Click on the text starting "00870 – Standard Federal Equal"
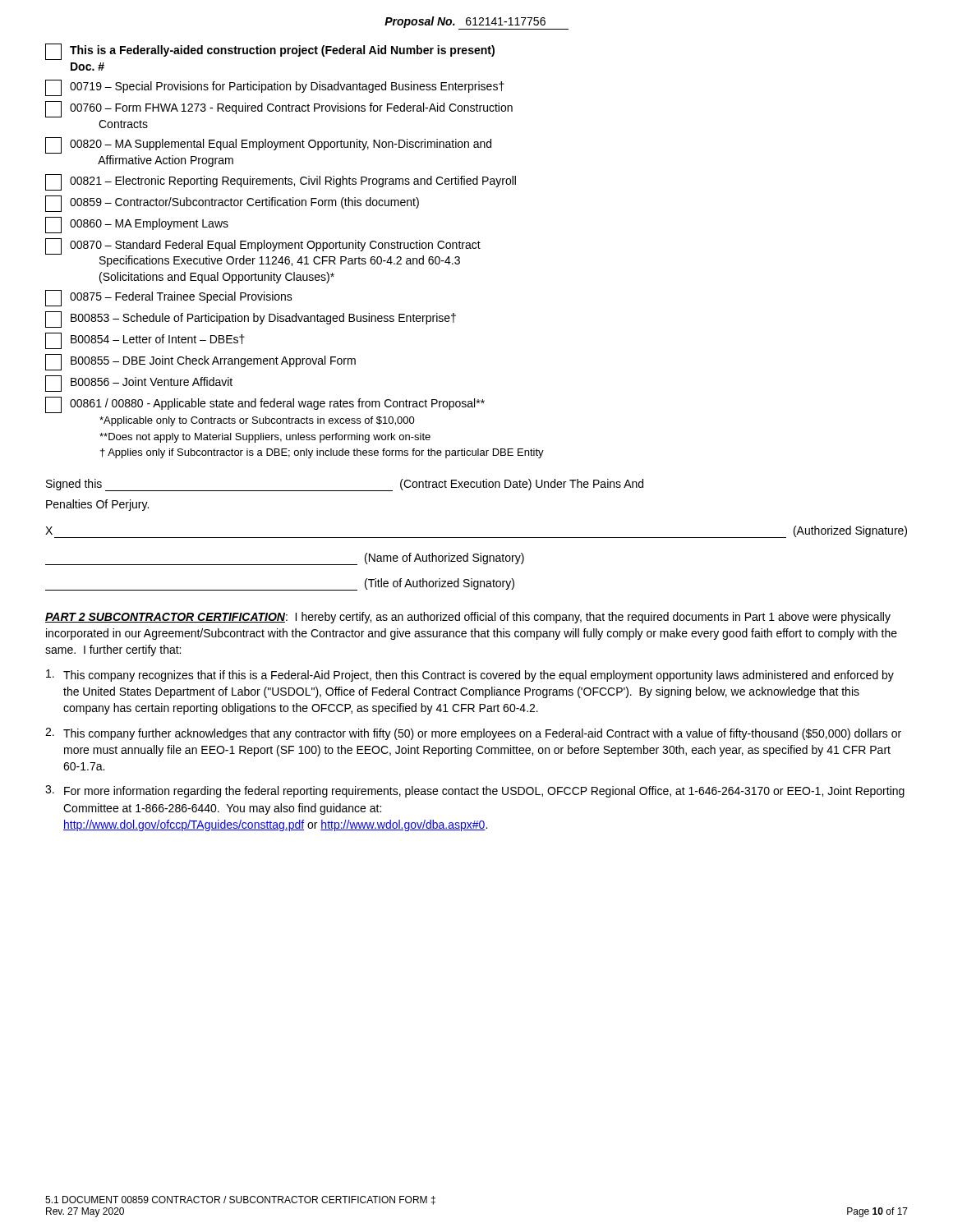The image size is (953, 1232). (x=263, y=253)
